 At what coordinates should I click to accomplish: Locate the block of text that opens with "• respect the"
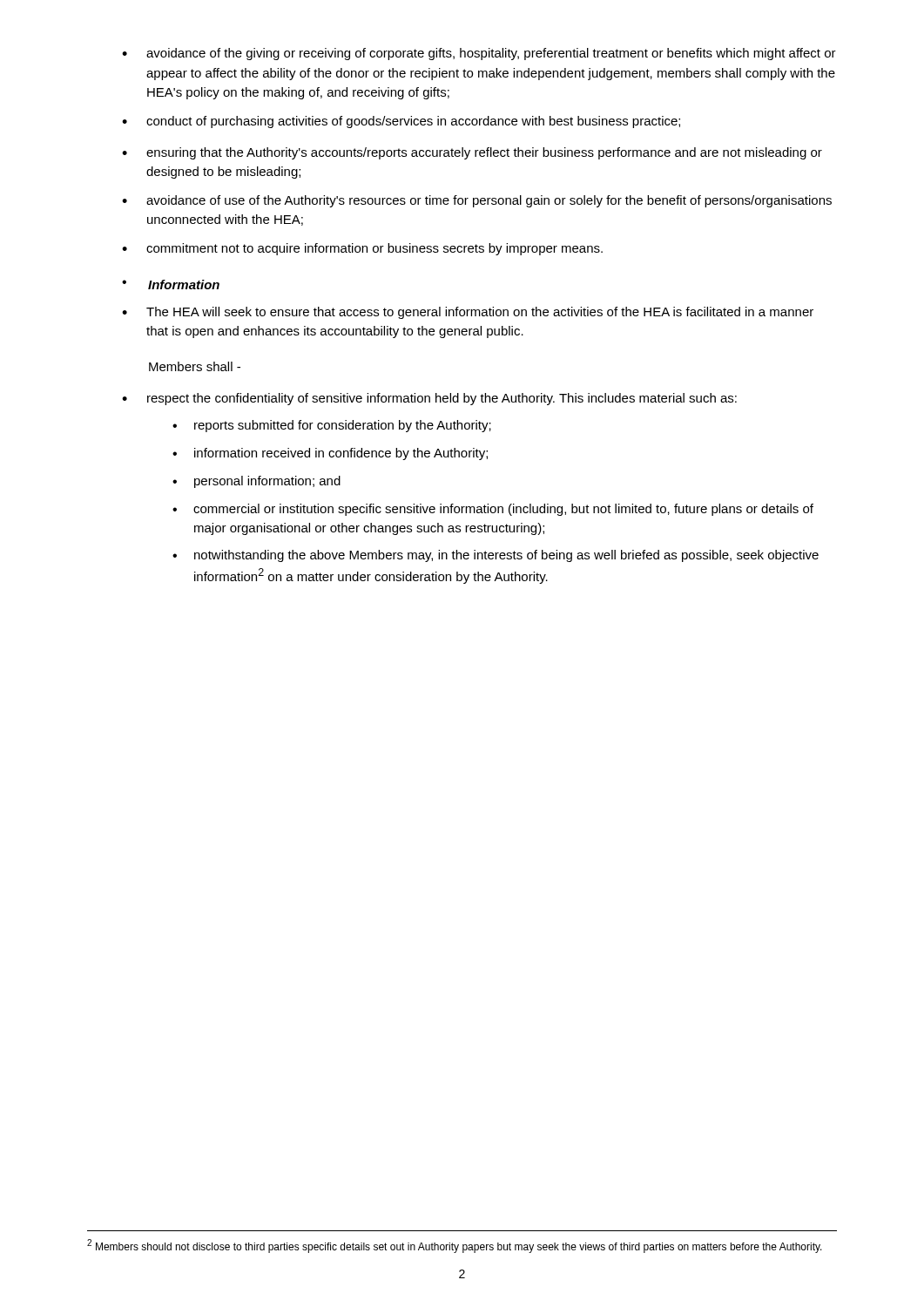pyautogui.click(x=429, y=399)
